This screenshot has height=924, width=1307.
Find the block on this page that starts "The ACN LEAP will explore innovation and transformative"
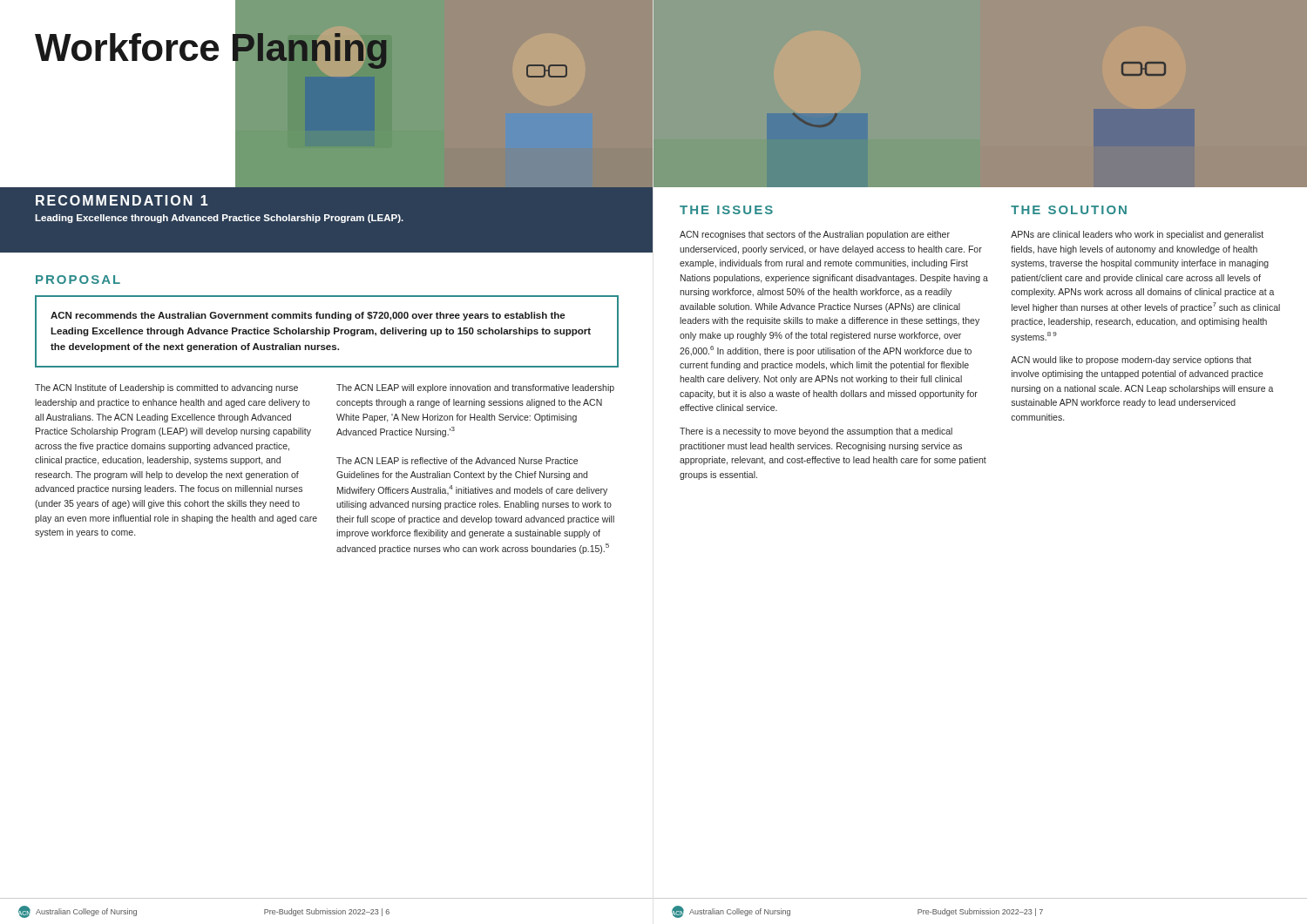(x=475, y=468)
